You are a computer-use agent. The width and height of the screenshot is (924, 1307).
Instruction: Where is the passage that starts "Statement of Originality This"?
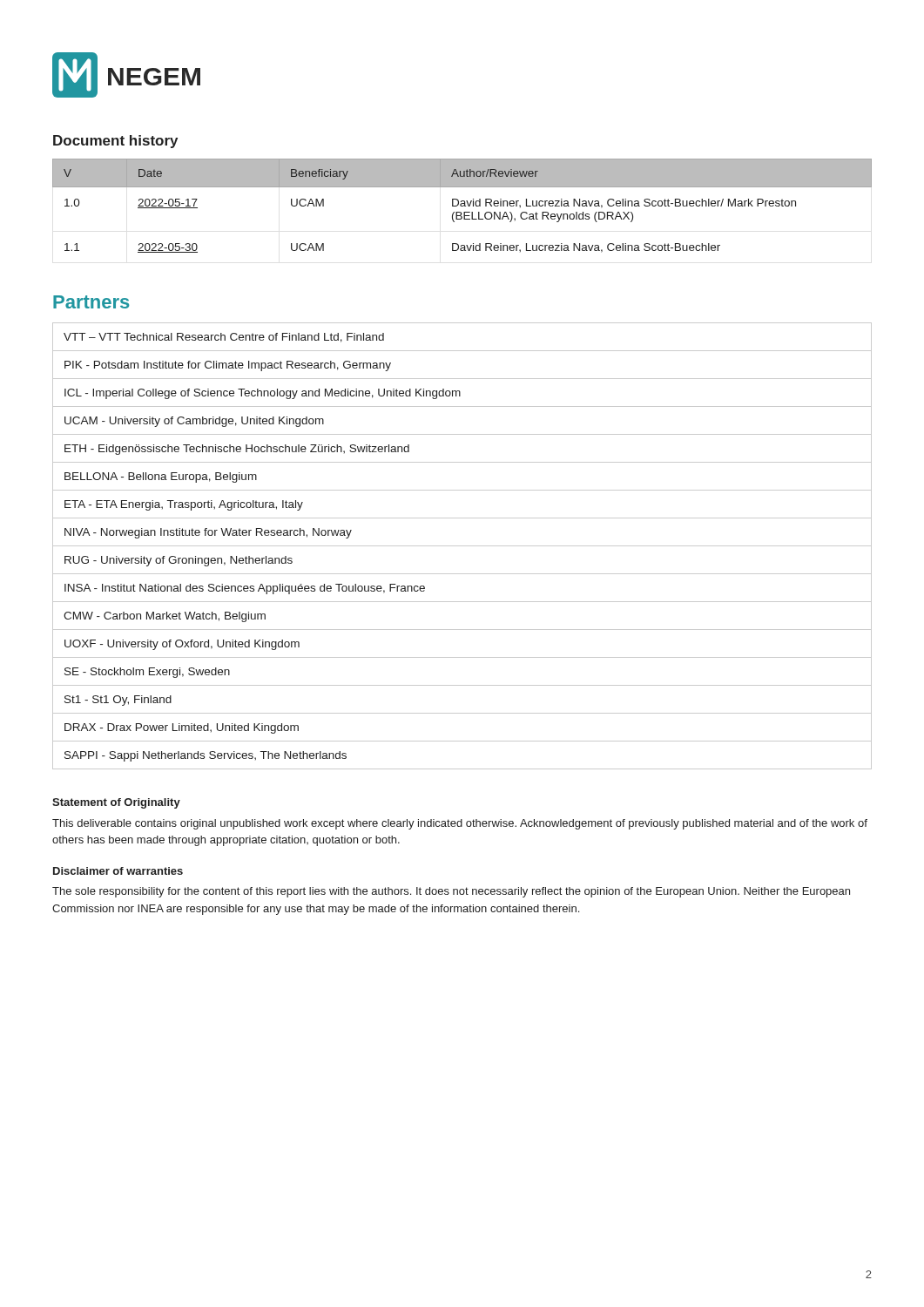(x=462, y=820)
